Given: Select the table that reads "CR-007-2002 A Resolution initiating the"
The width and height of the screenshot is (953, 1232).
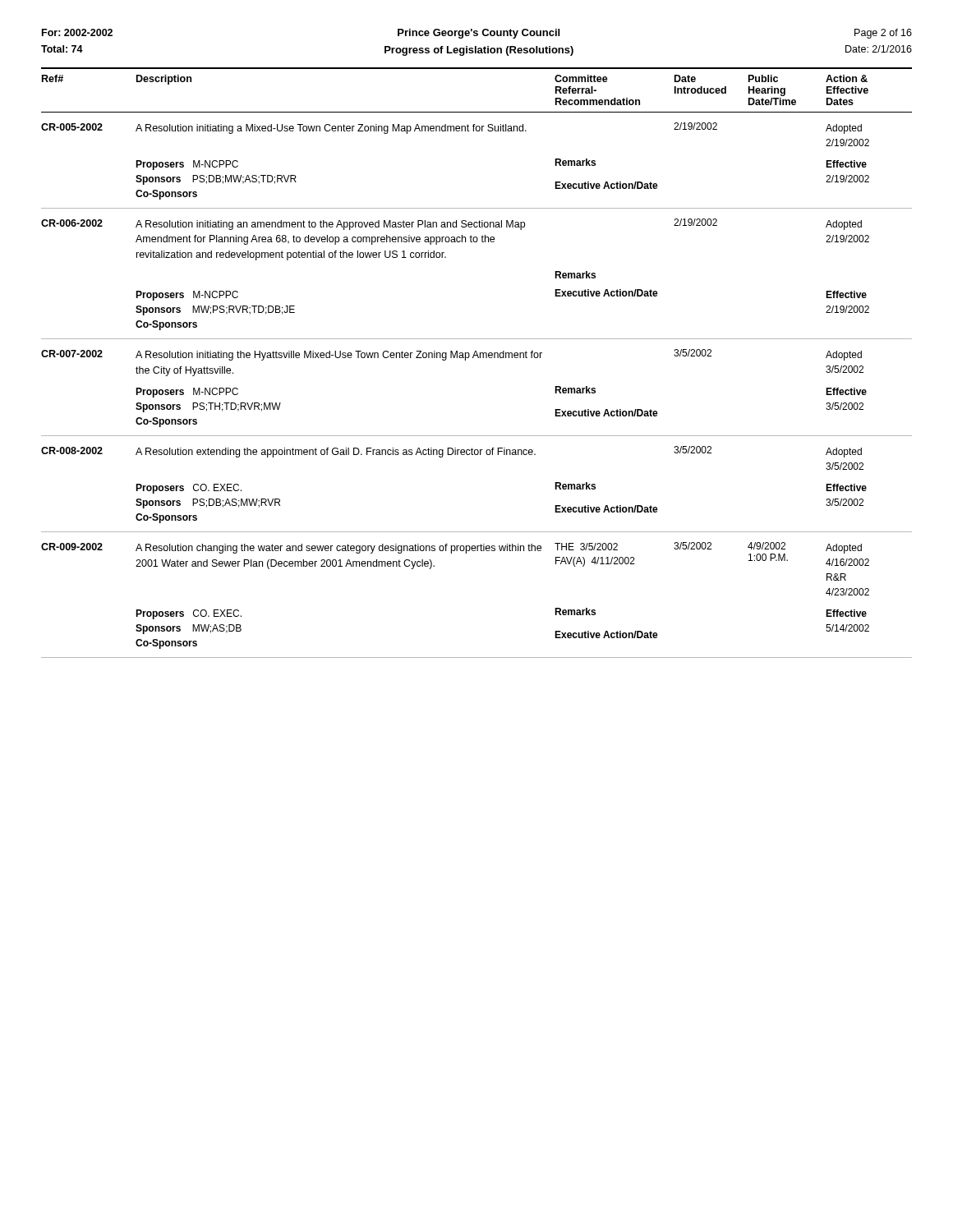Looking at the screenshot, I should (x=476, y=388).
